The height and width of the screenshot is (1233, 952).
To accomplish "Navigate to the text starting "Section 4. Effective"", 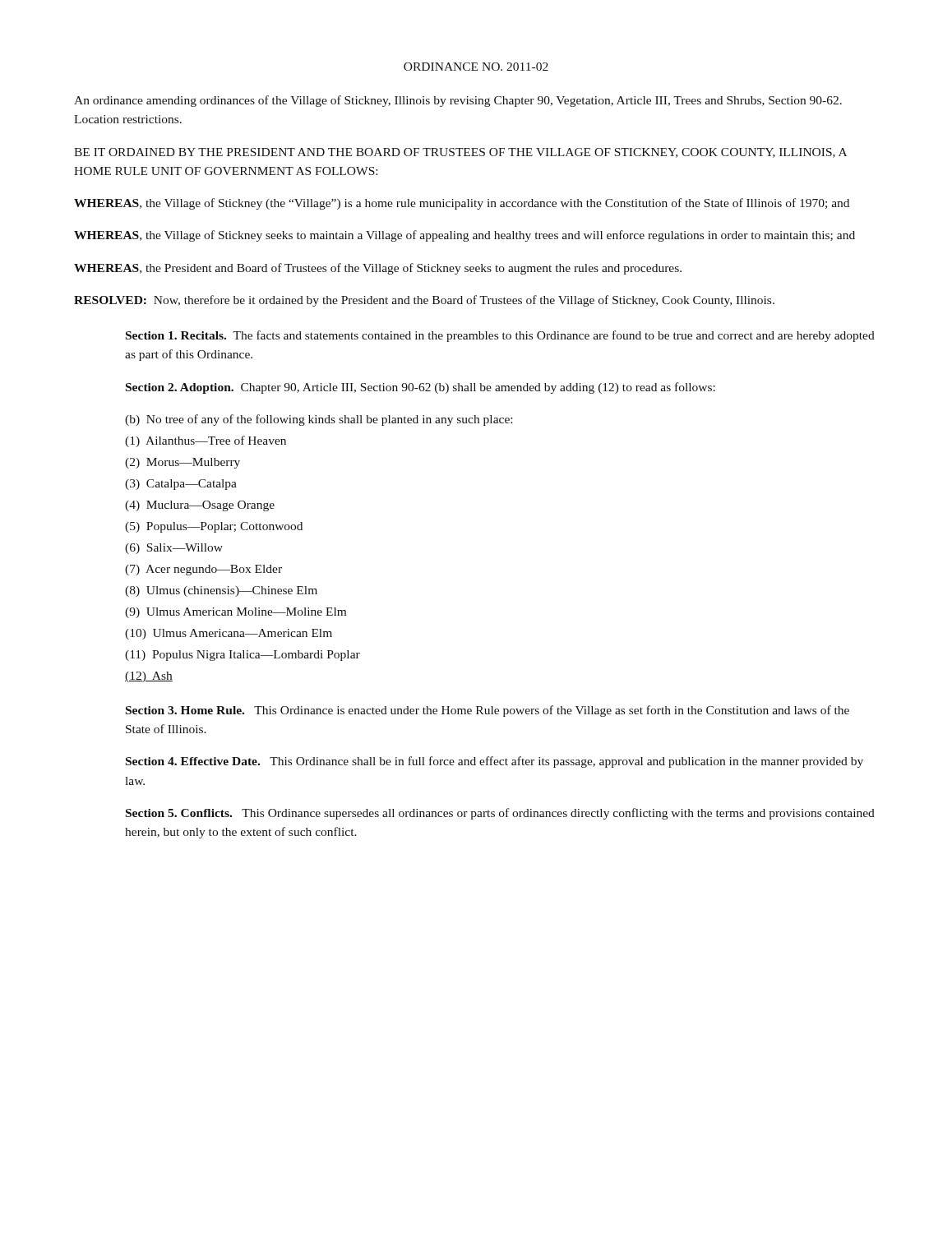I will 494,771.
